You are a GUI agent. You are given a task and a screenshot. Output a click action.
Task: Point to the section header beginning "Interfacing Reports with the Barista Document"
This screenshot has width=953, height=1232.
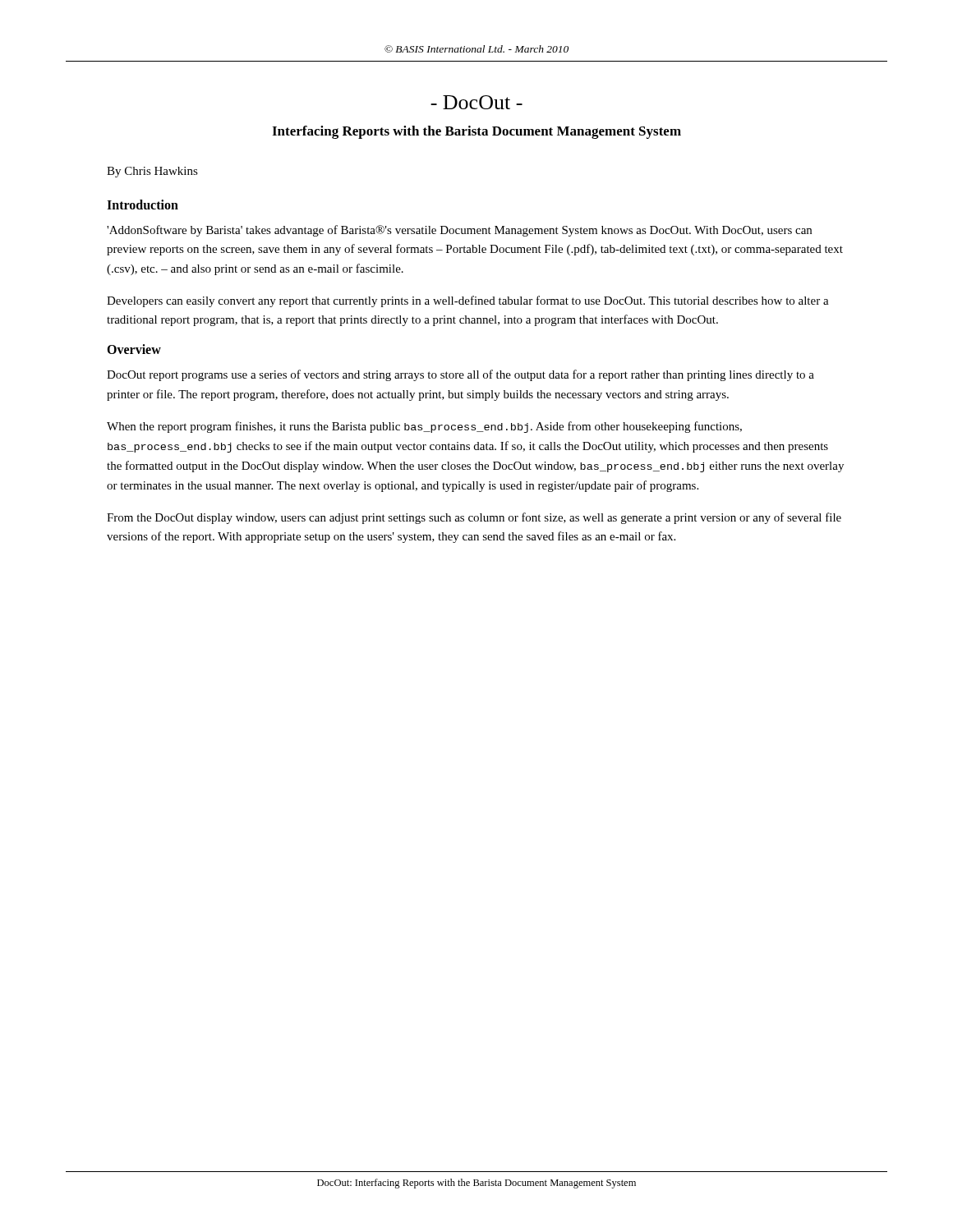pyautogui.click(x=476, y=131)
